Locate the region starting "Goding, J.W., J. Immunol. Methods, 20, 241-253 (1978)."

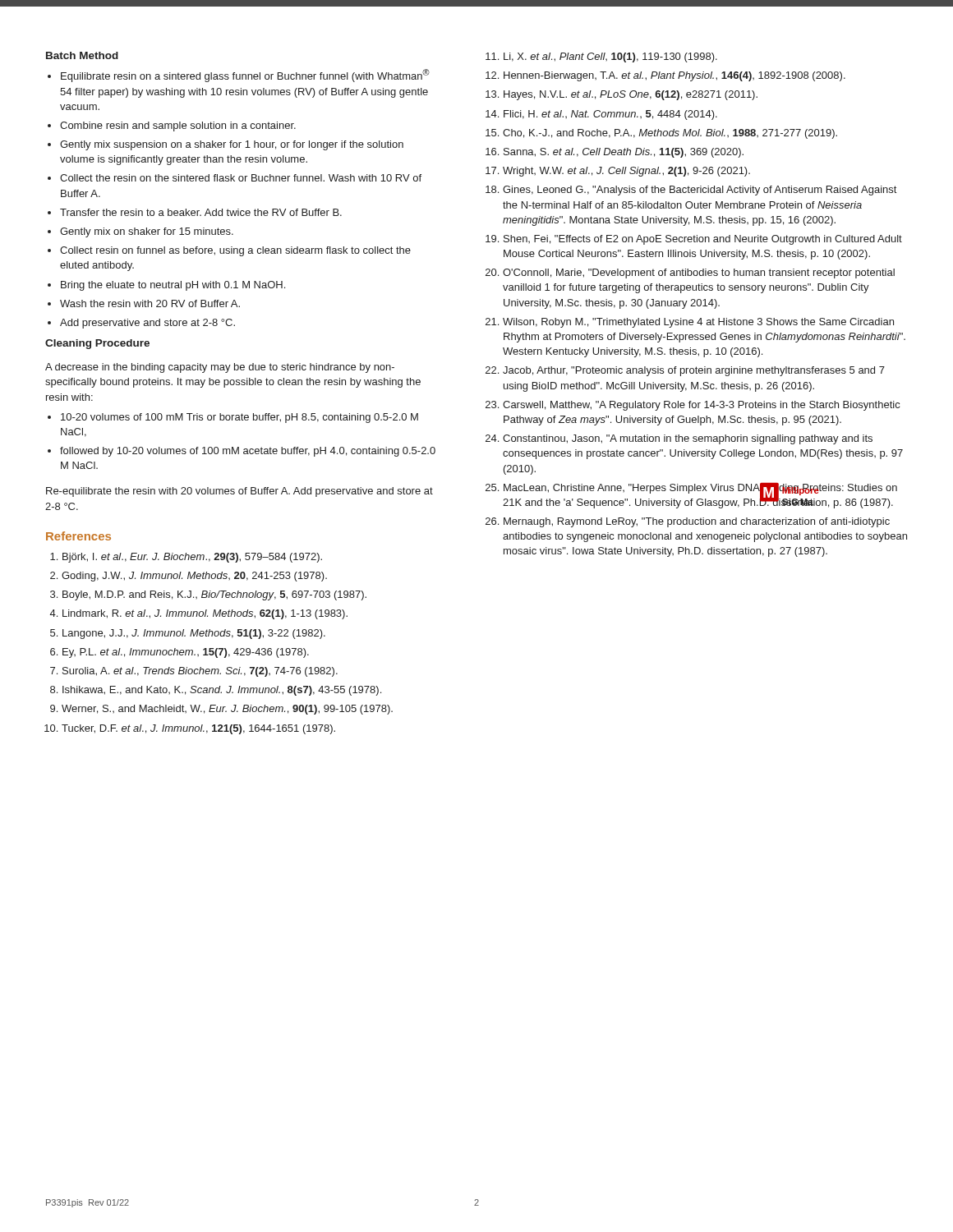click(195, 575)
